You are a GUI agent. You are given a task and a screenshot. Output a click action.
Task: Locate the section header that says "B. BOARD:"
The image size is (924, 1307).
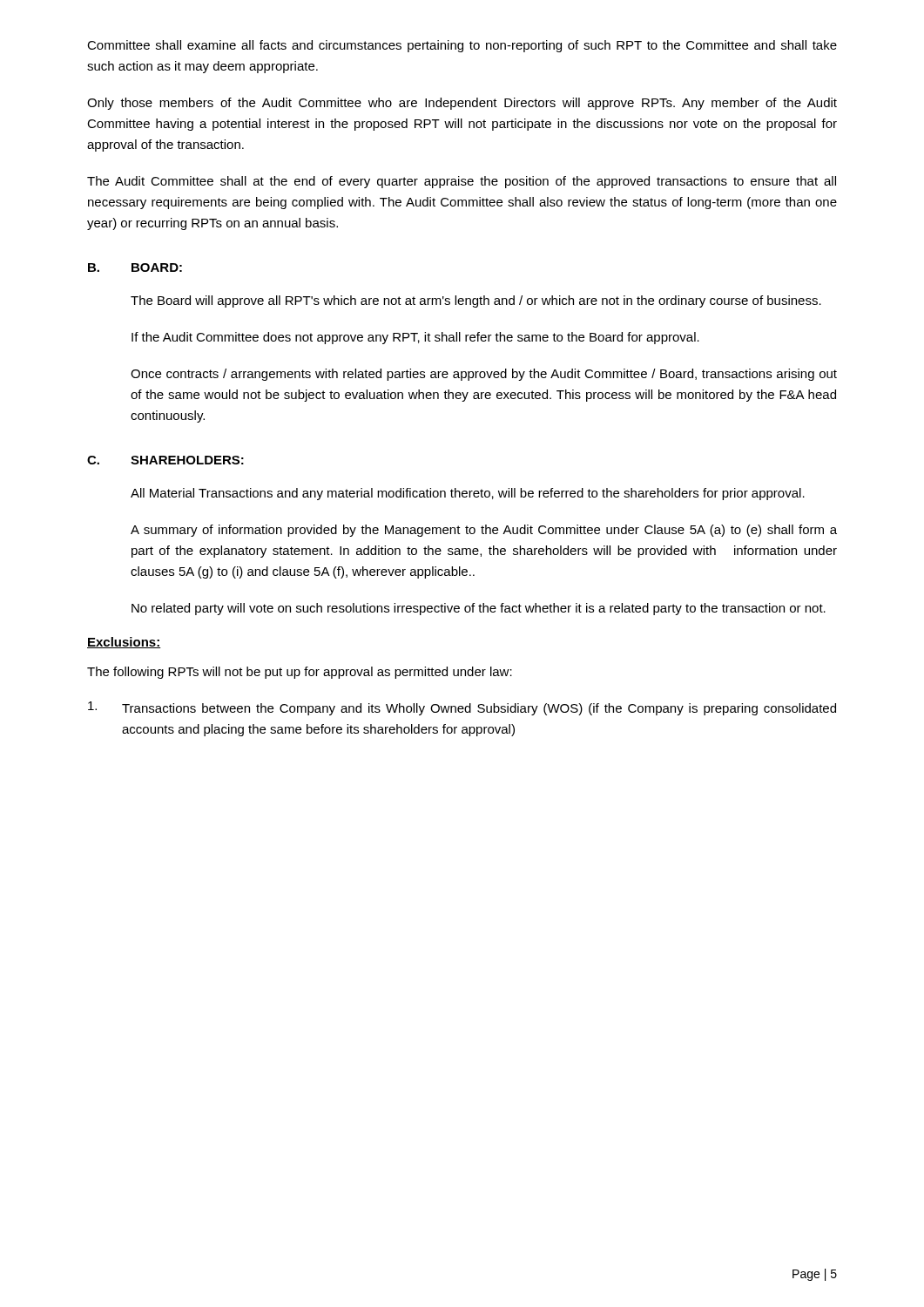pyautogui.click(x=135, y=267)
